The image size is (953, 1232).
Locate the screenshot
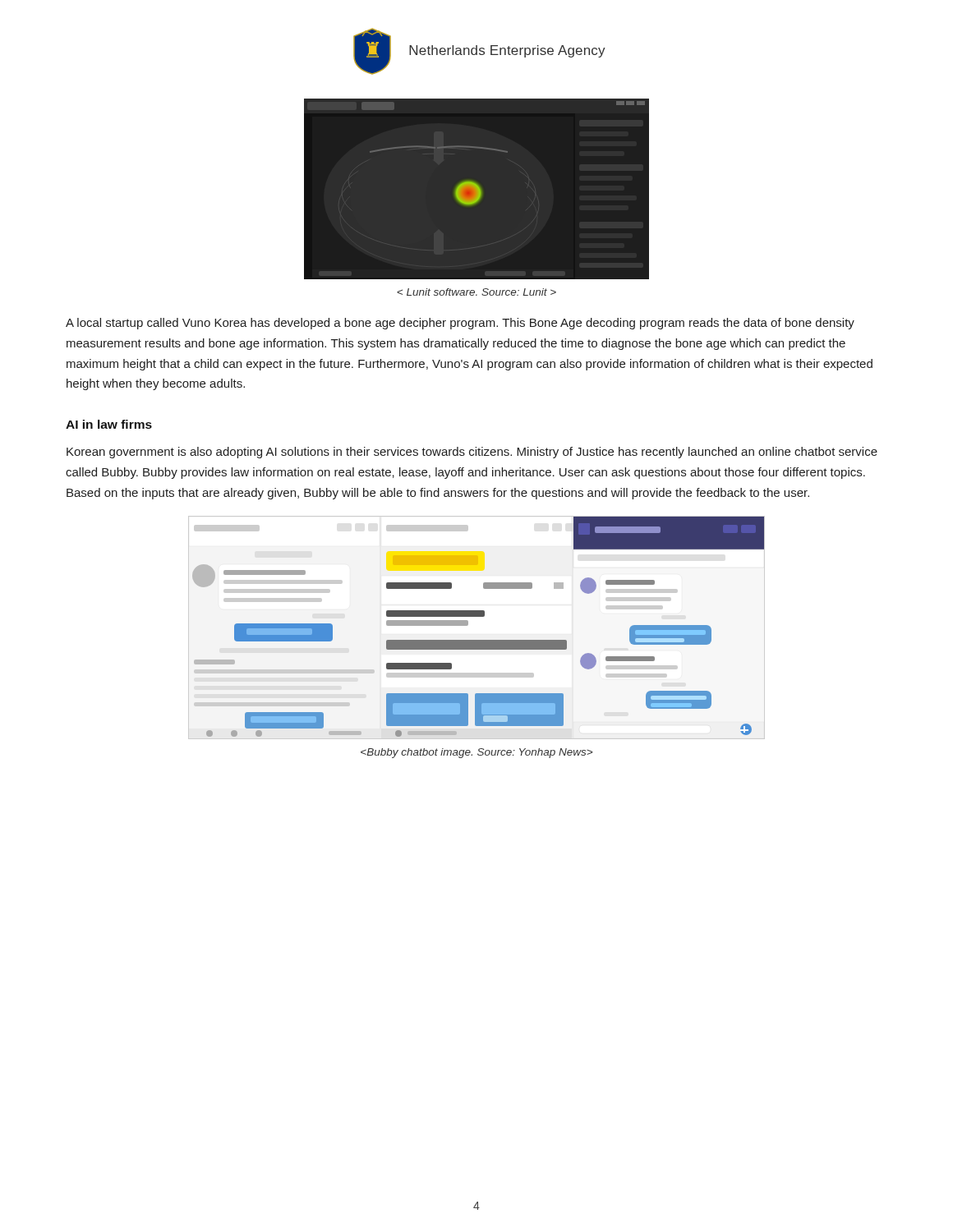pos(476,628)
